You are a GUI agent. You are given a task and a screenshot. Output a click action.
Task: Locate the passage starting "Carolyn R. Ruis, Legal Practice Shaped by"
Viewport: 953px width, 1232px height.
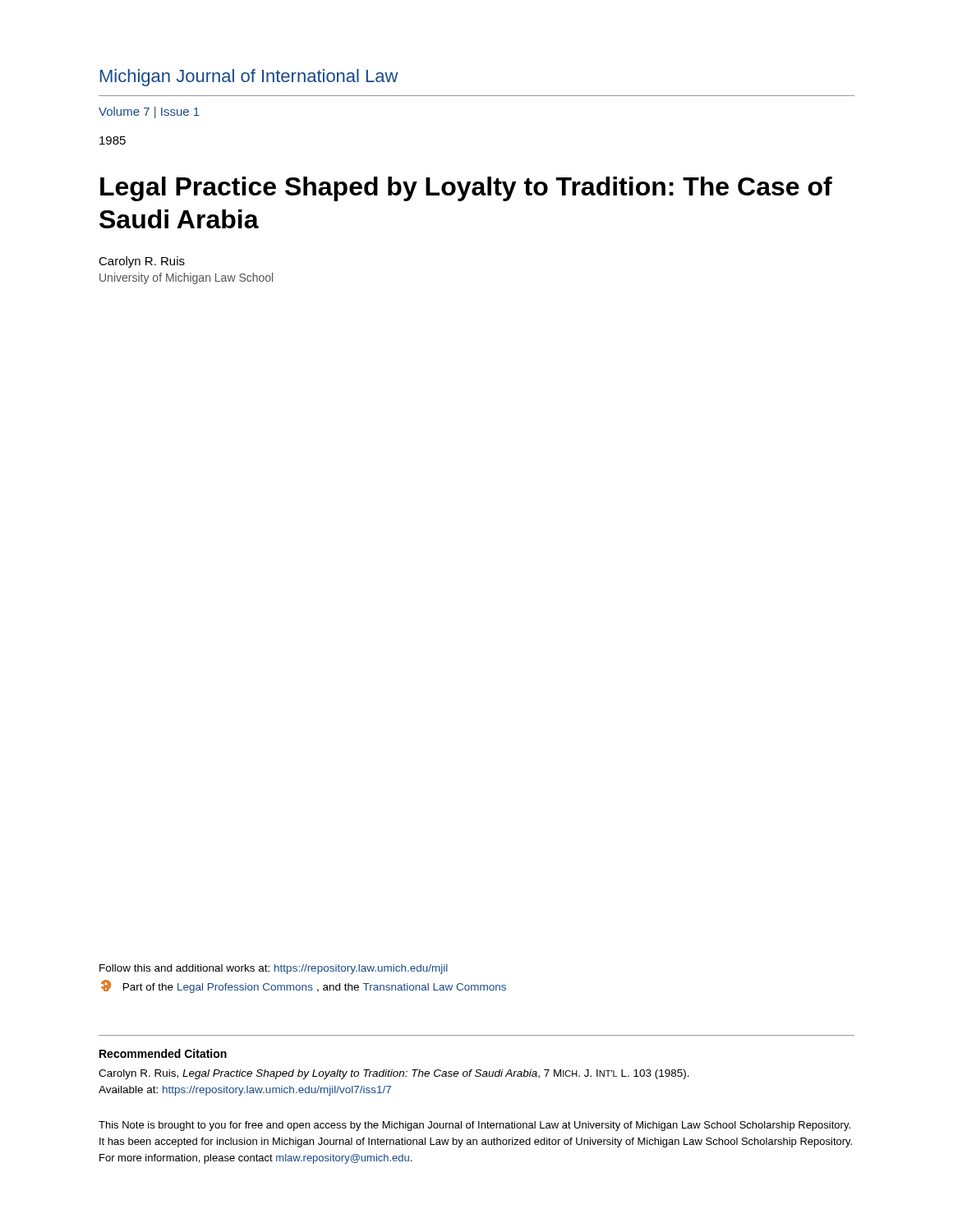click(x=394, y=1082)
